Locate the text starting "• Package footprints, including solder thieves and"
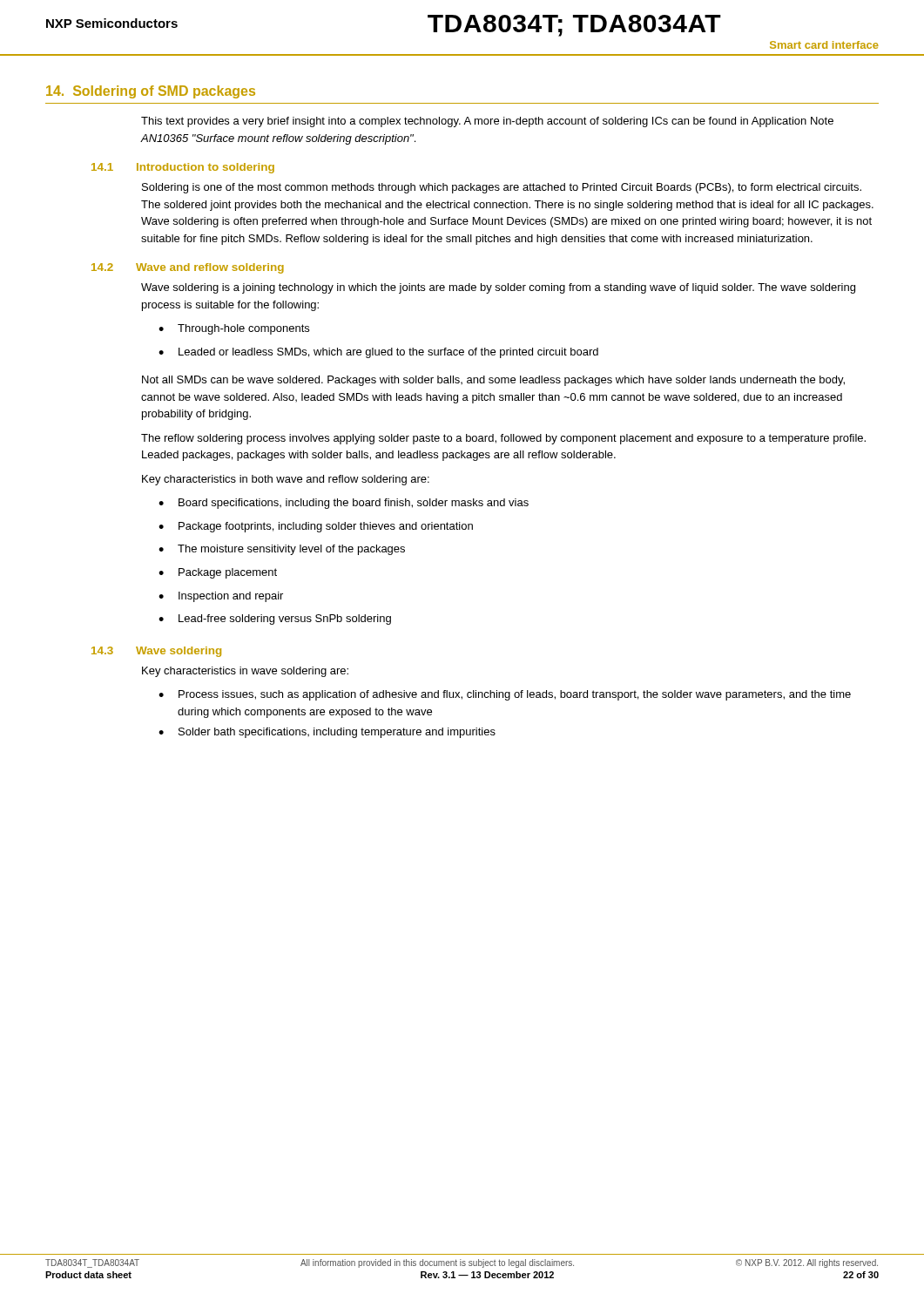 pos(316,527)
